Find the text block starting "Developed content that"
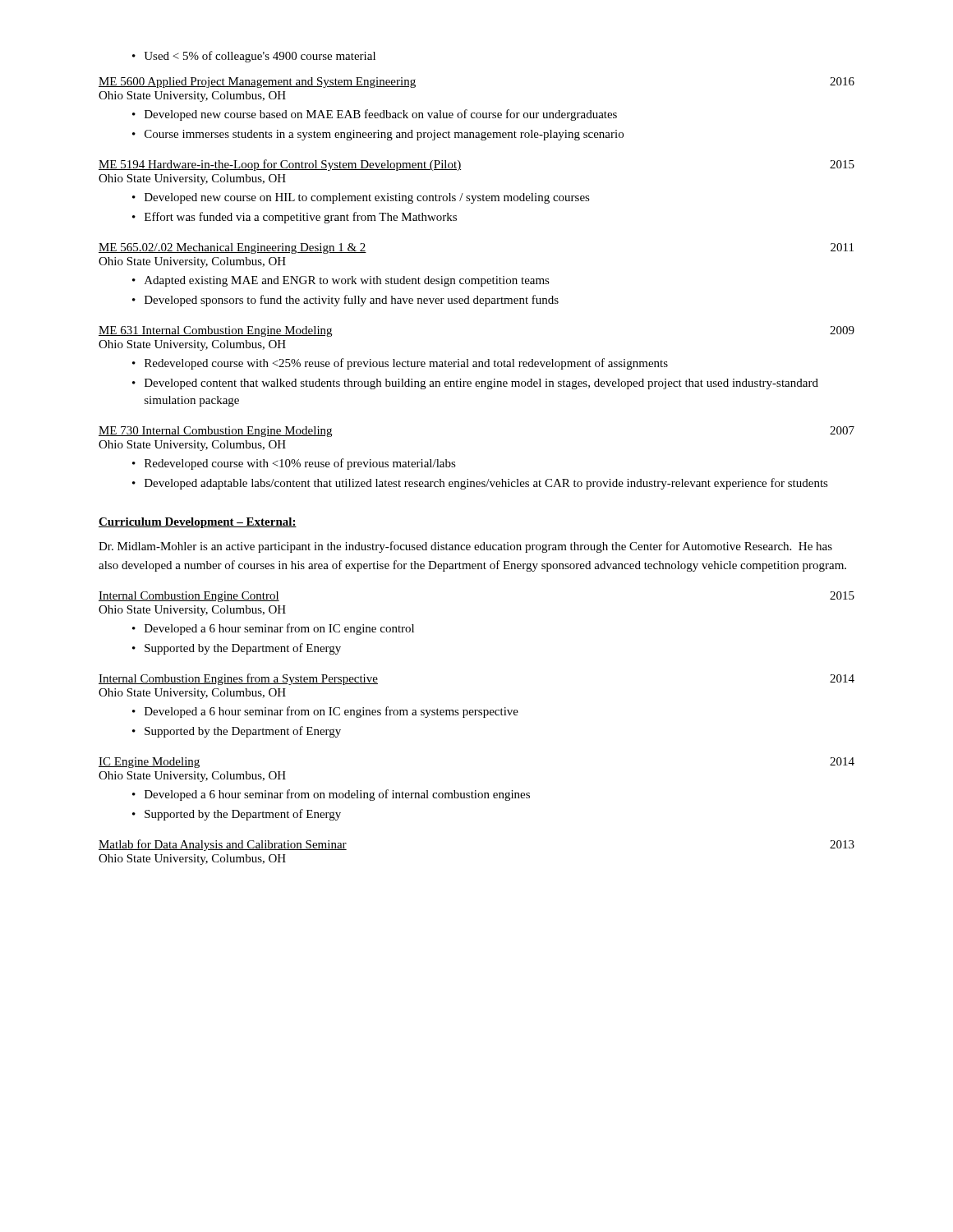 click(x=481, y=391)
